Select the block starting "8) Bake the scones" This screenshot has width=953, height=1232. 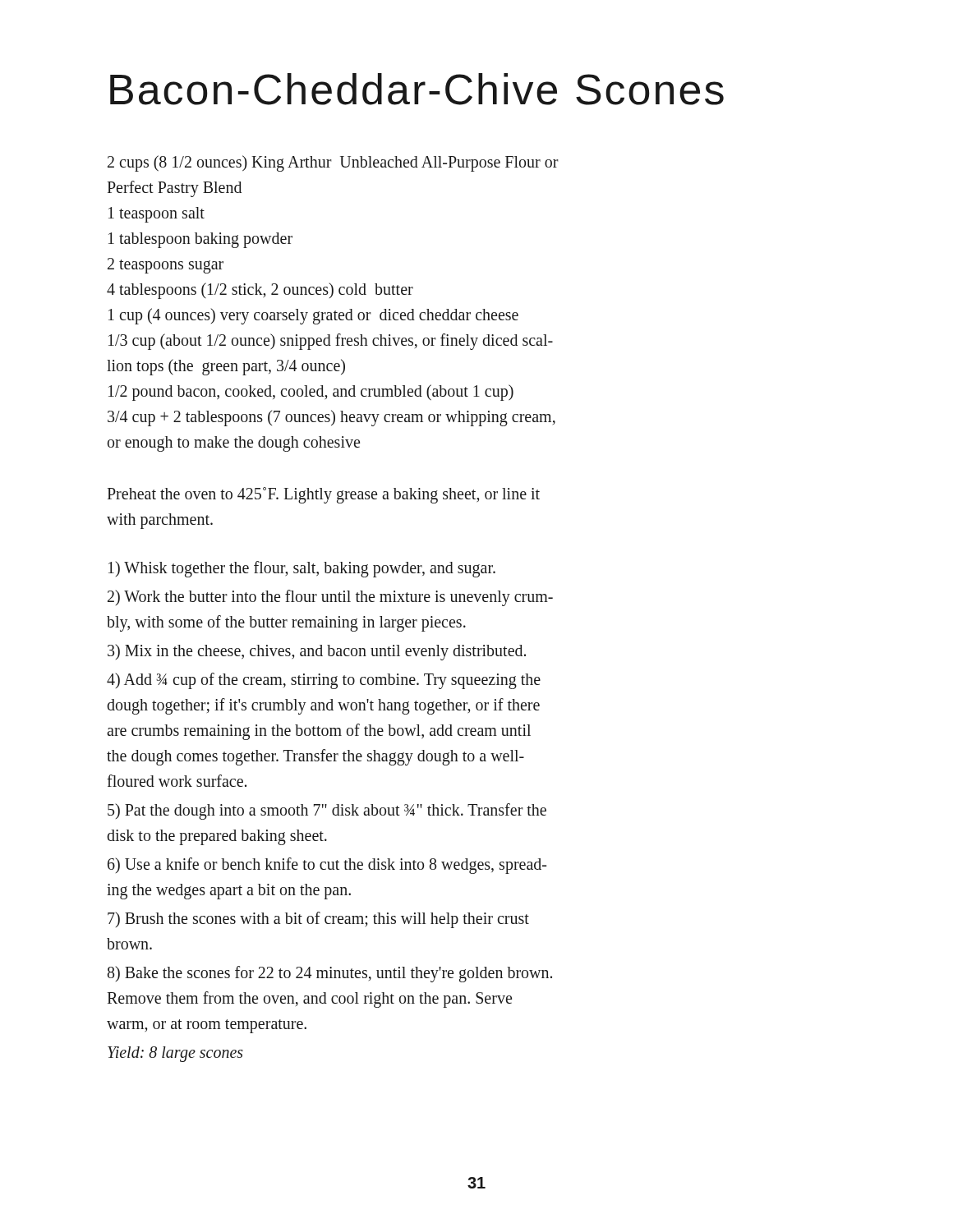pyautogui.click(x=476, y=998)
